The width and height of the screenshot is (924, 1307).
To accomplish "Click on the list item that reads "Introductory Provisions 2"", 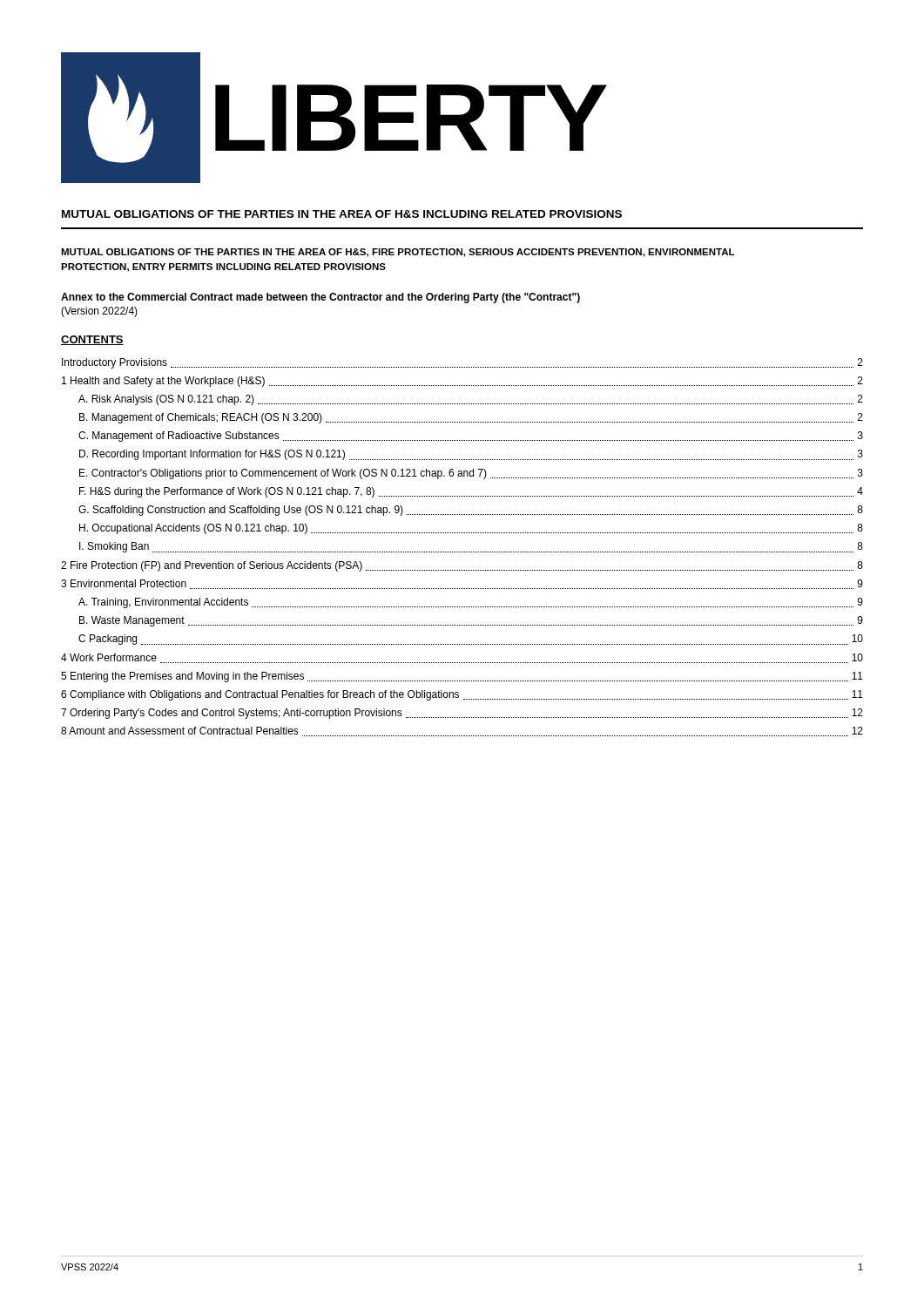I will [x=462, y=363].
